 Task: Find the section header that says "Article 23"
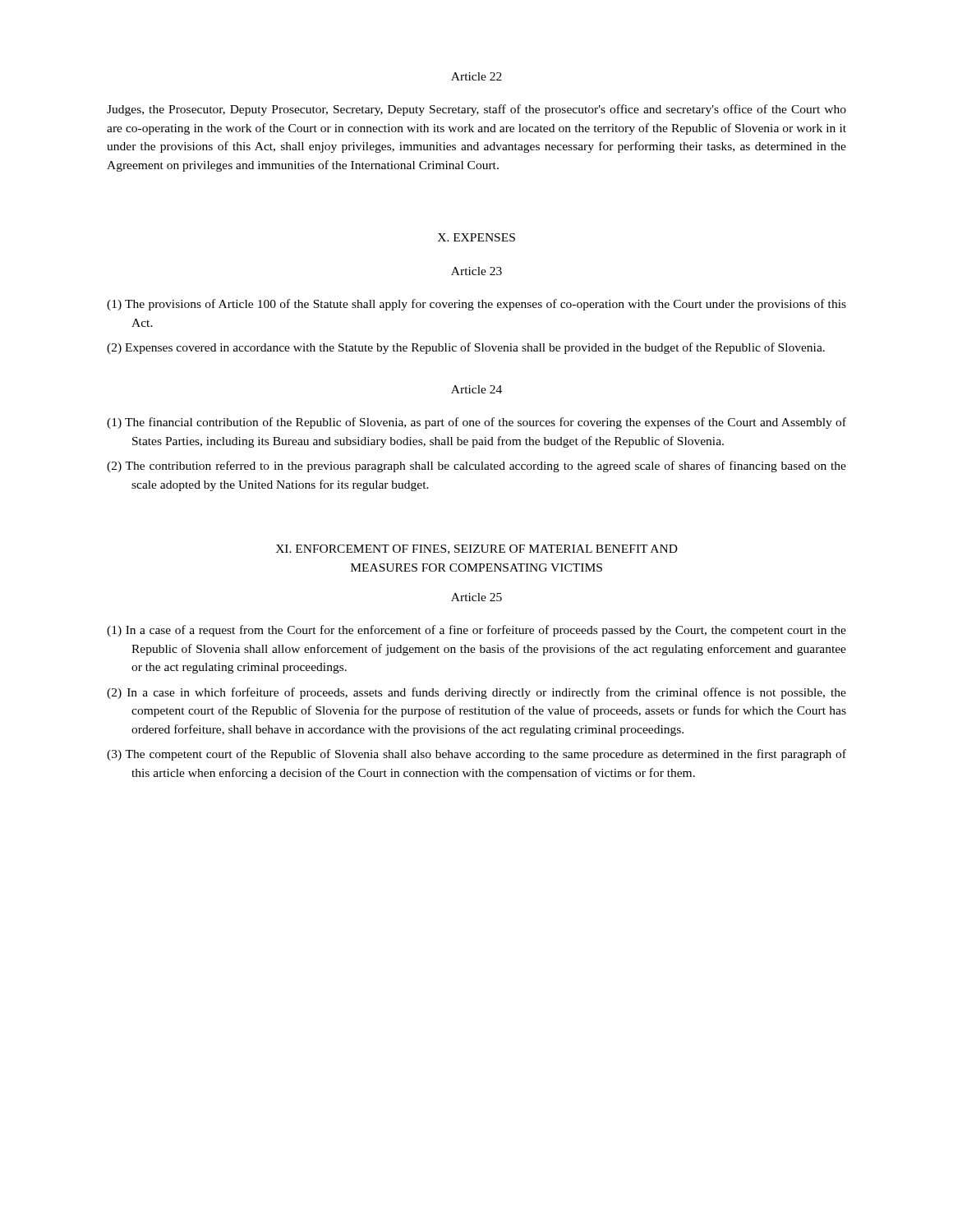[x=476, y=270]
